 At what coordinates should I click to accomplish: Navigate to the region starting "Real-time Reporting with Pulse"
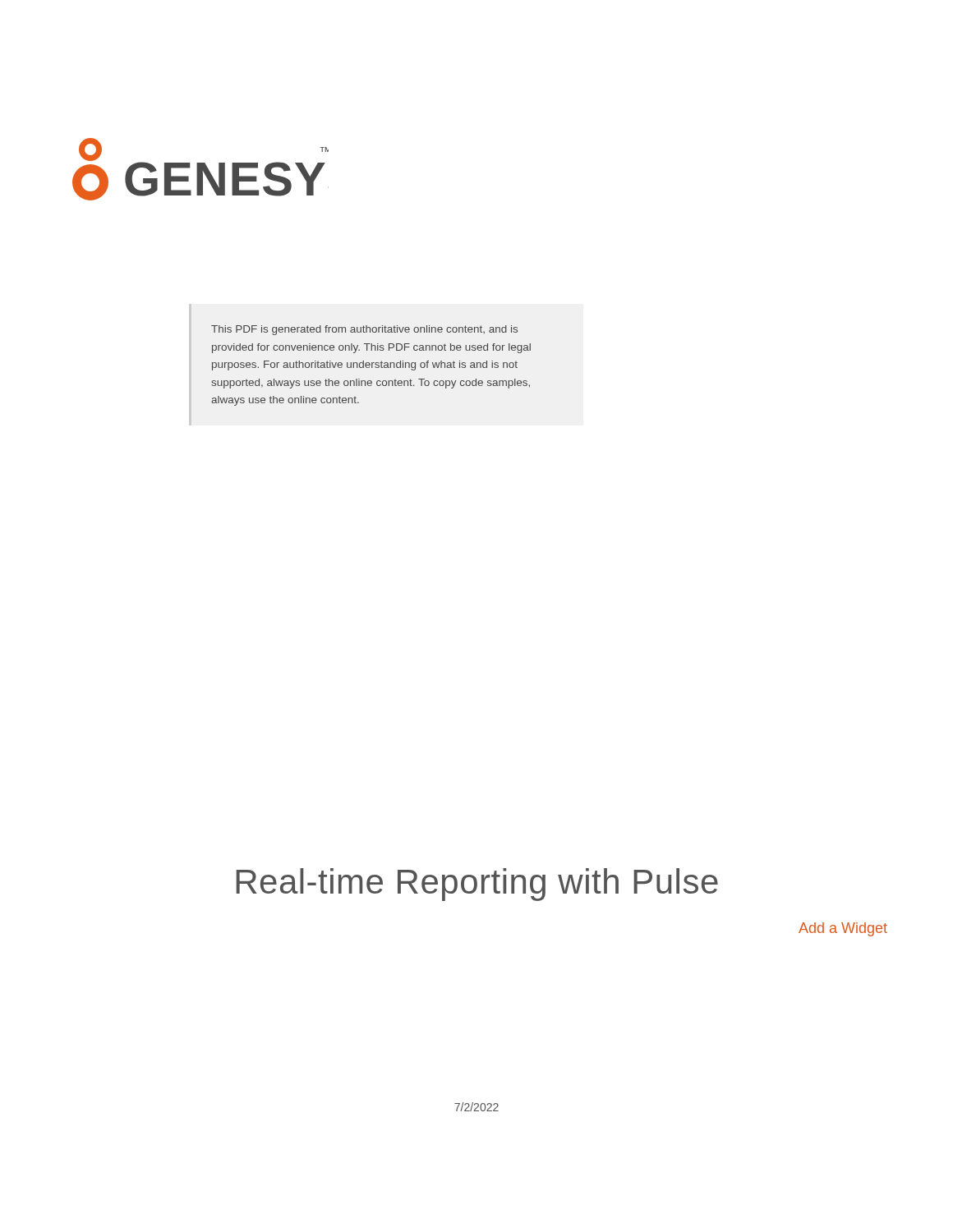click(476, 882)
